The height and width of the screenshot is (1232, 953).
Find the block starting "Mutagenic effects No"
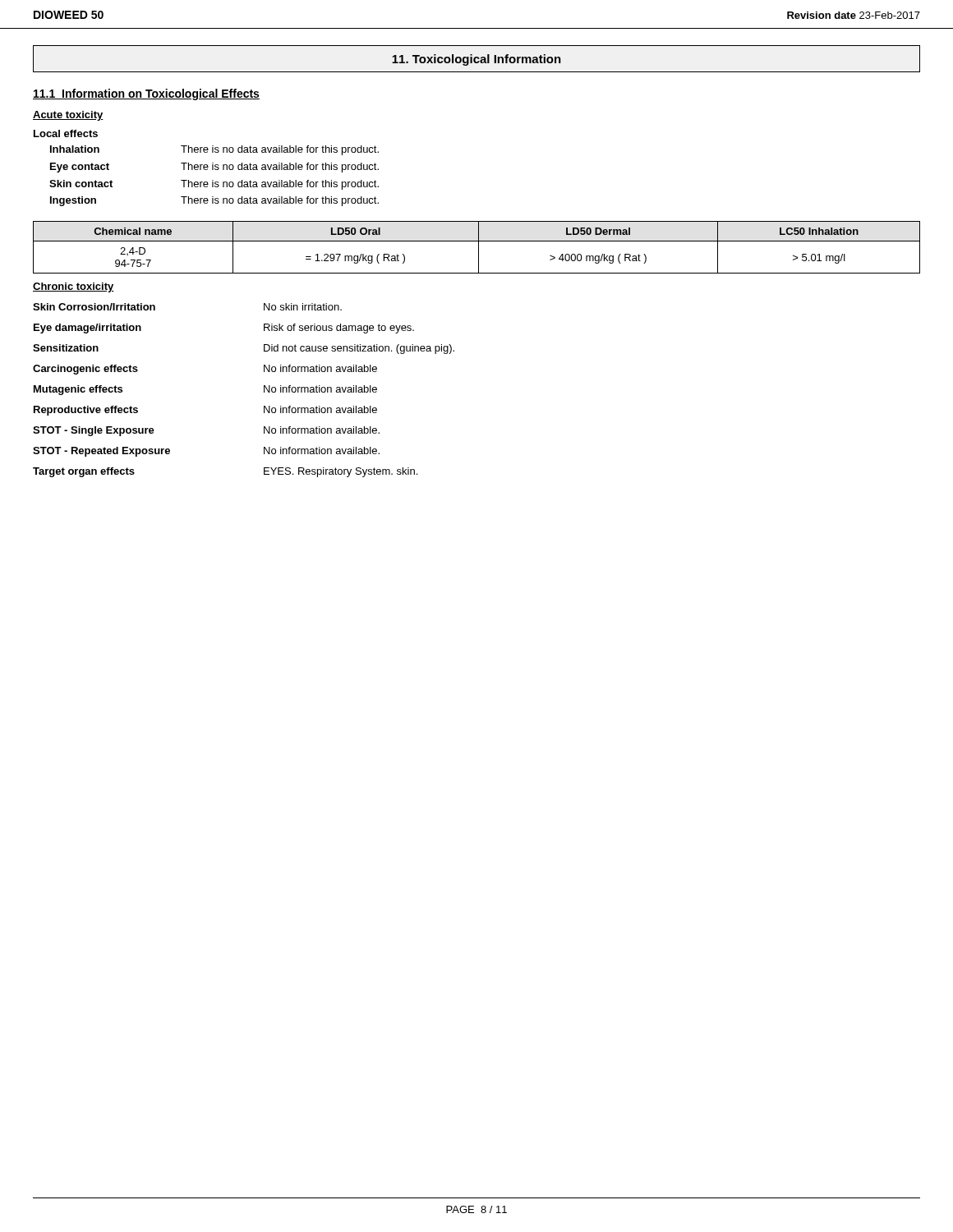(78, 390)
